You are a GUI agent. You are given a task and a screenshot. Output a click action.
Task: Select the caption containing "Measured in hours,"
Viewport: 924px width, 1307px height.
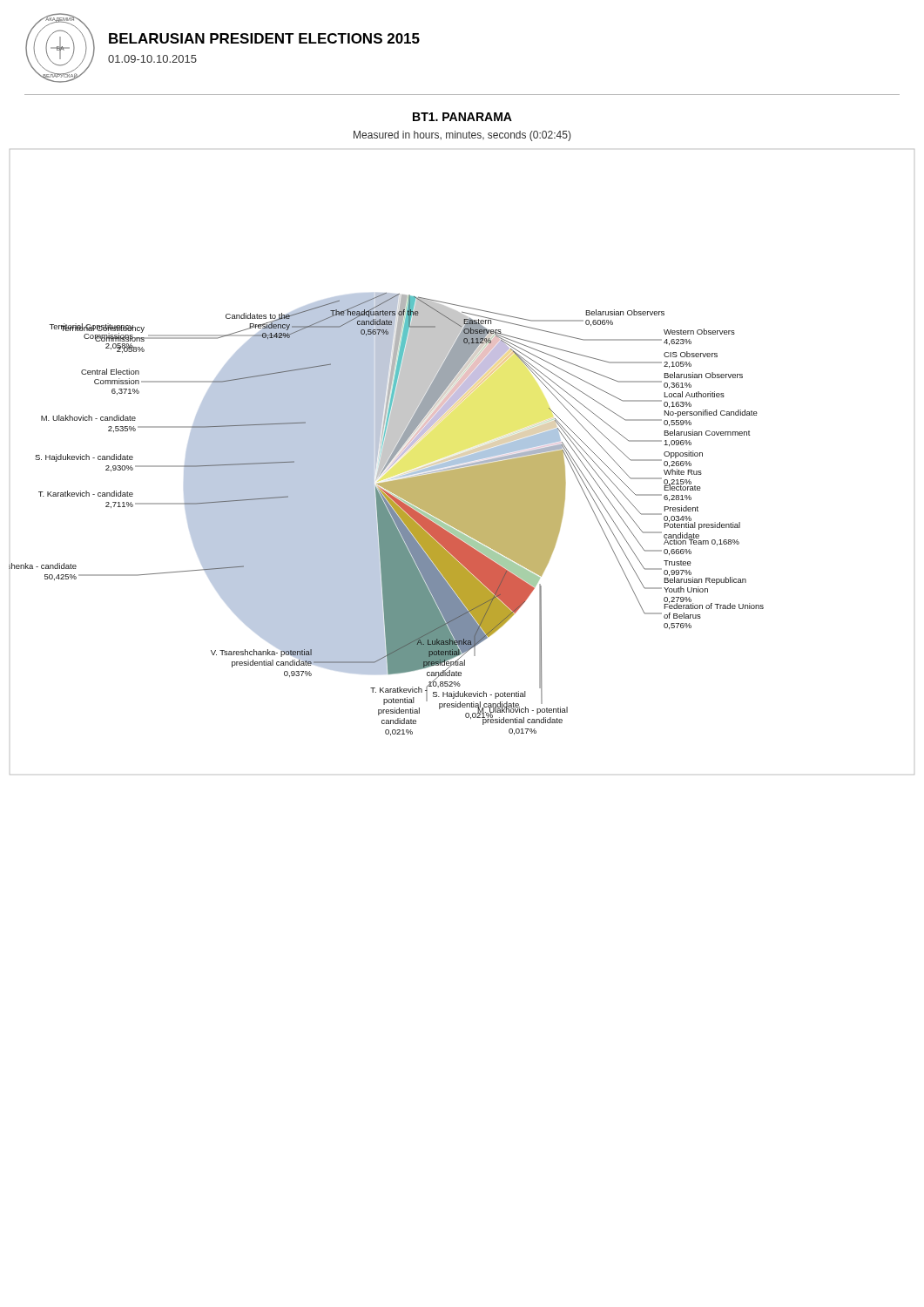coord(462,135)
